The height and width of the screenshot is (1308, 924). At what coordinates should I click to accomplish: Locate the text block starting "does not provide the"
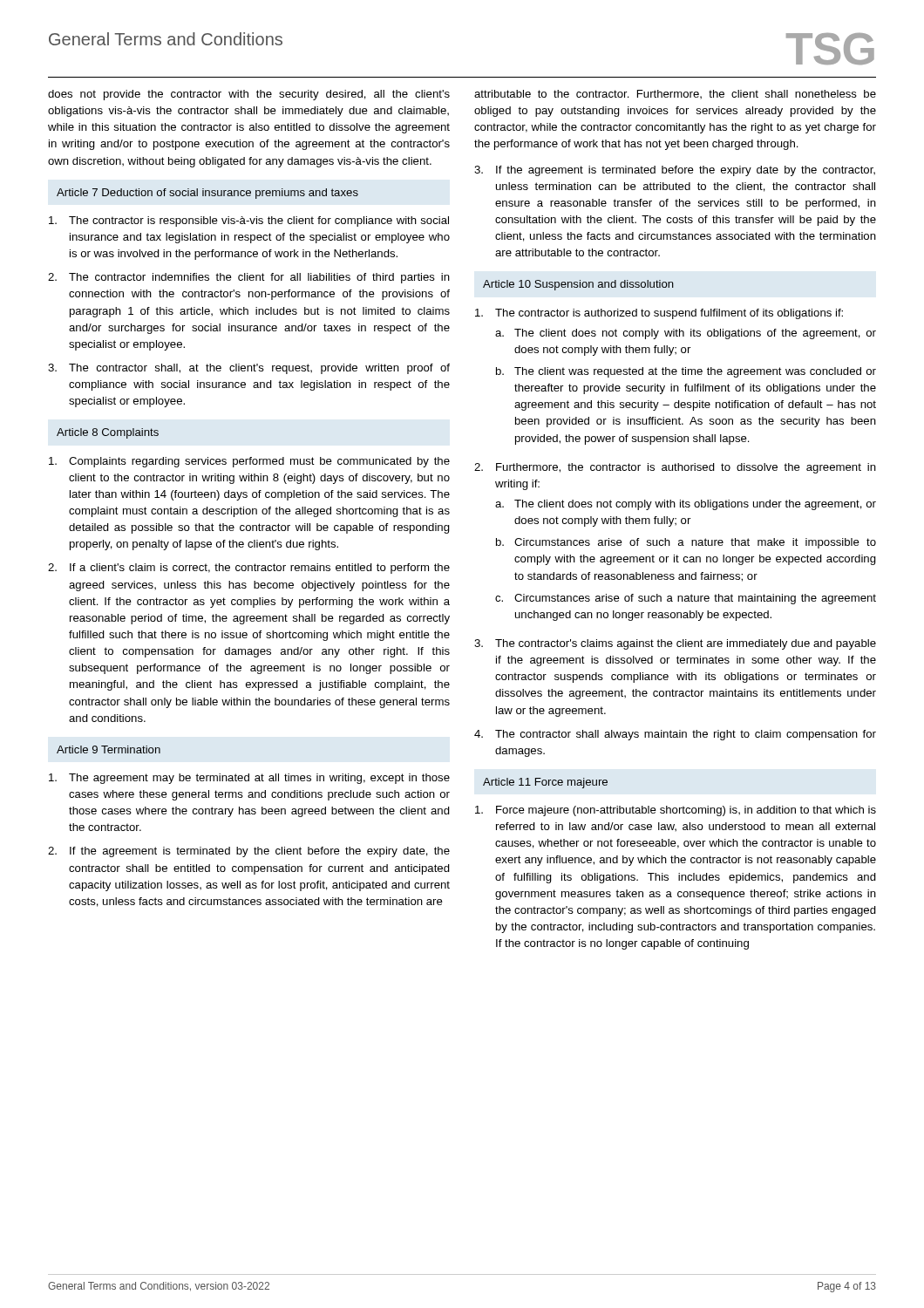pyautogui.click(x=249, y=127)
